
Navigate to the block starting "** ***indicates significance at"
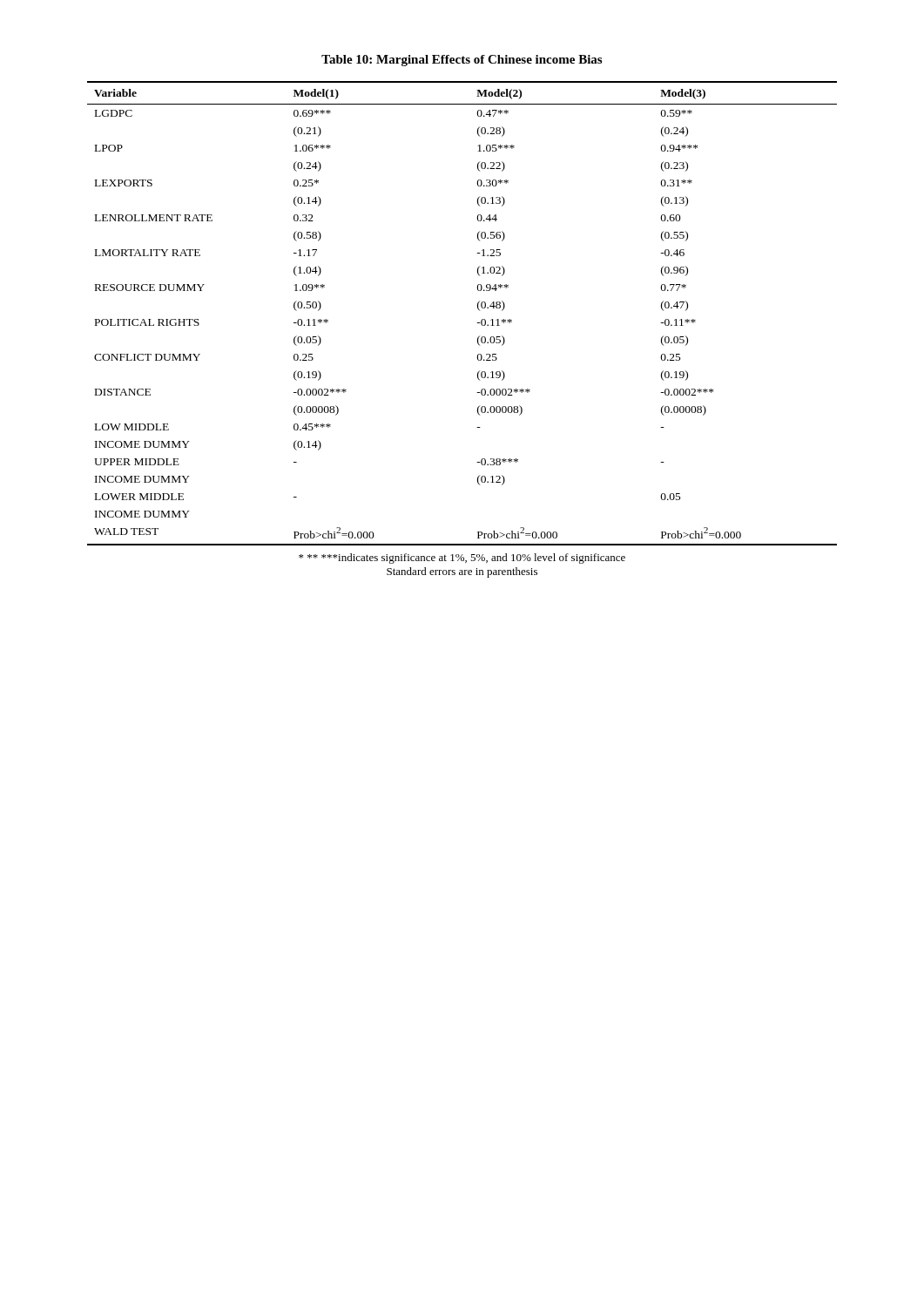pos(462,564)
